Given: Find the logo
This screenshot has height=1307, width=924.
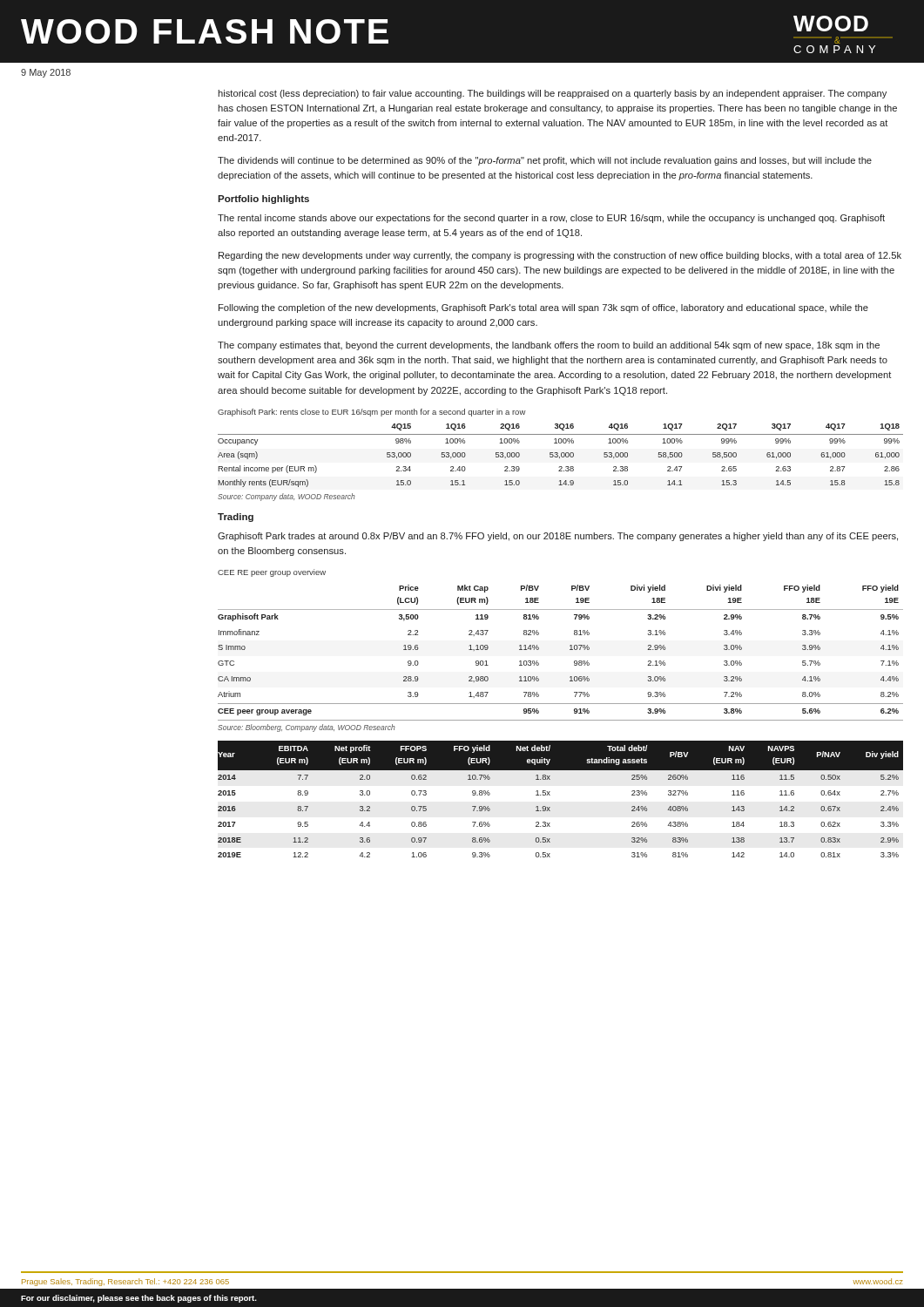Looking at the screenshot, I should pyautogui.click(x=843, y=34).
